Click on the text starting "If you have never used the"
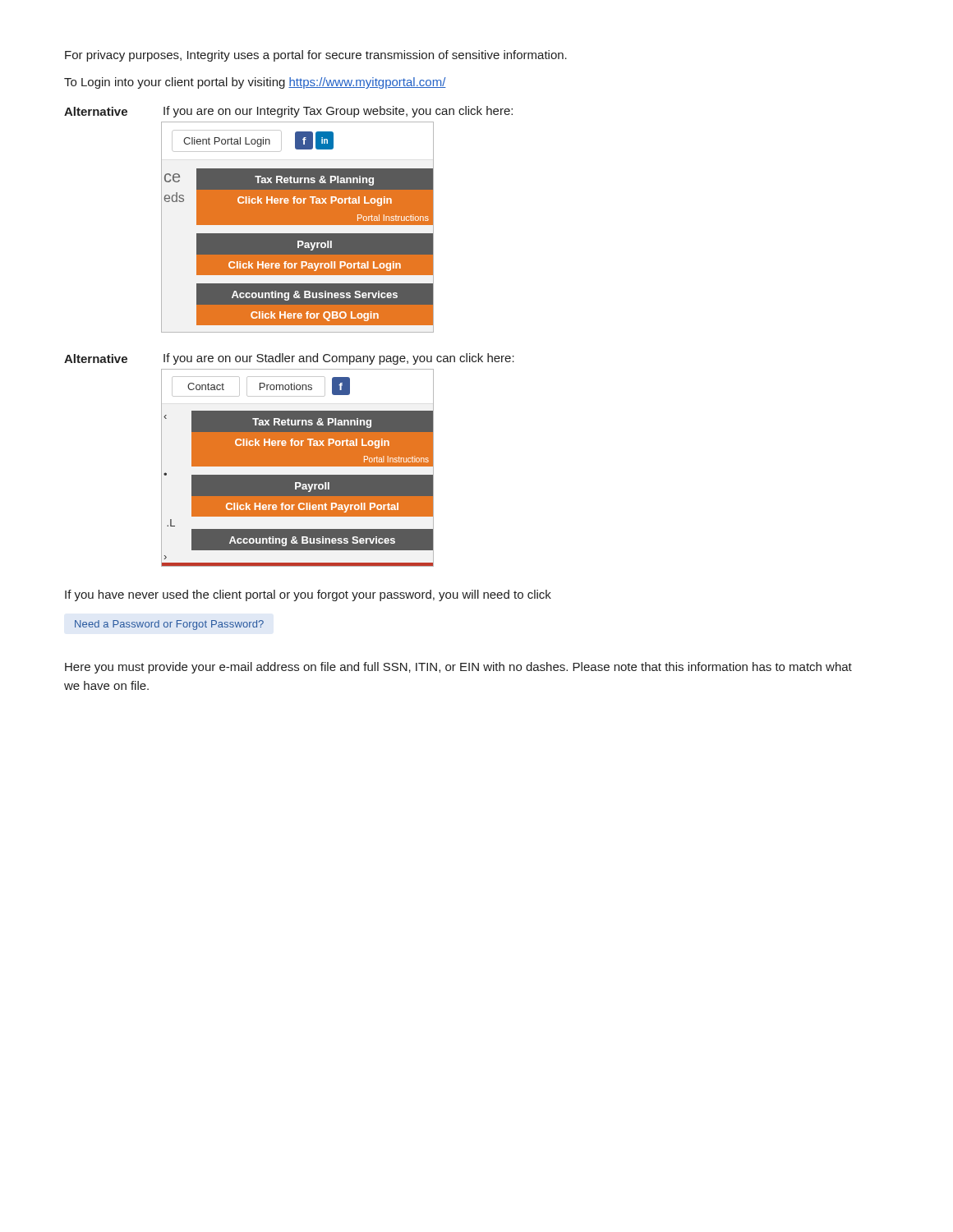 pos(308,594)
